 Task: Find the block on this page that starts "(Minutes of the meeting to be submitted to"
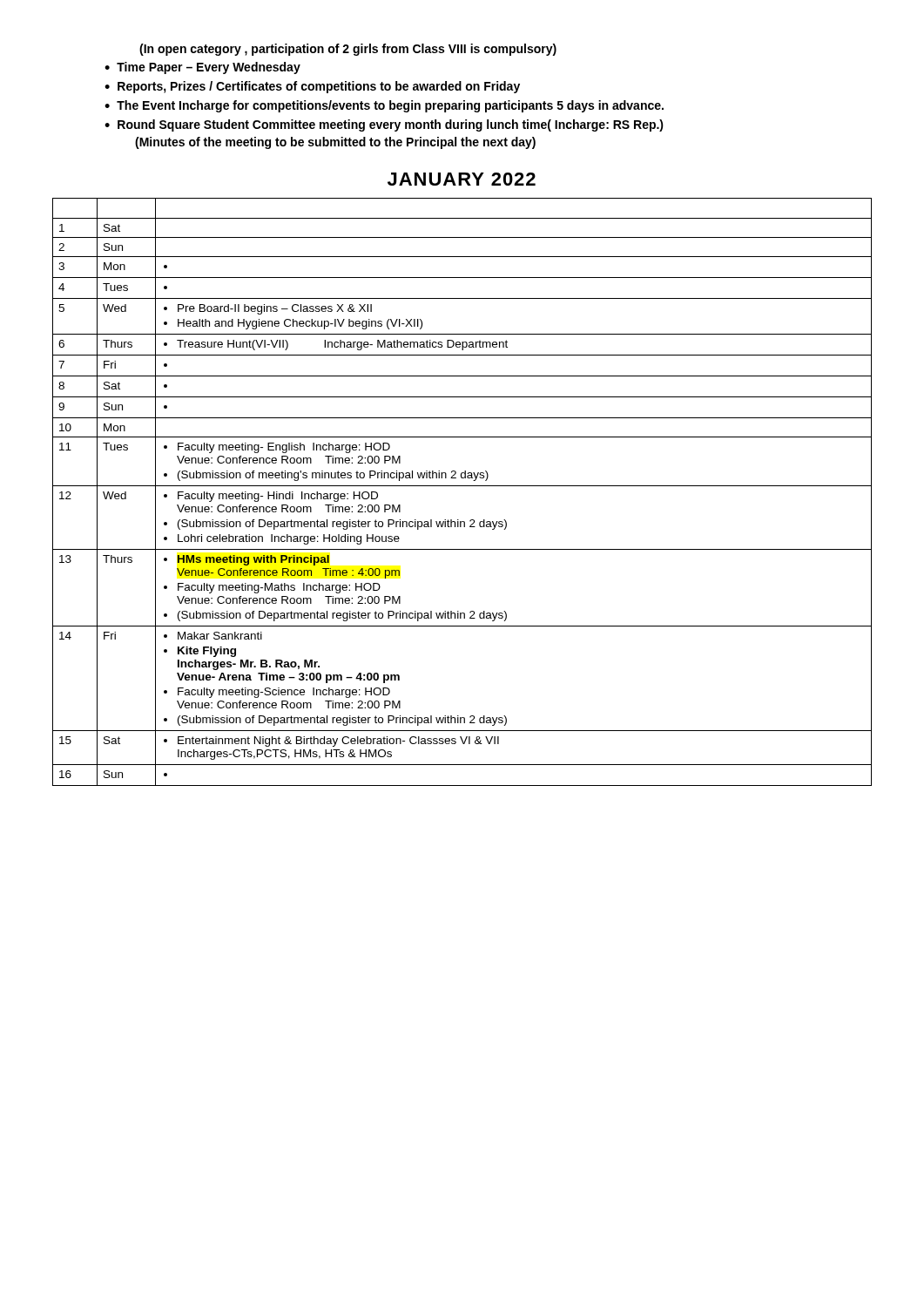coord(336,142)
